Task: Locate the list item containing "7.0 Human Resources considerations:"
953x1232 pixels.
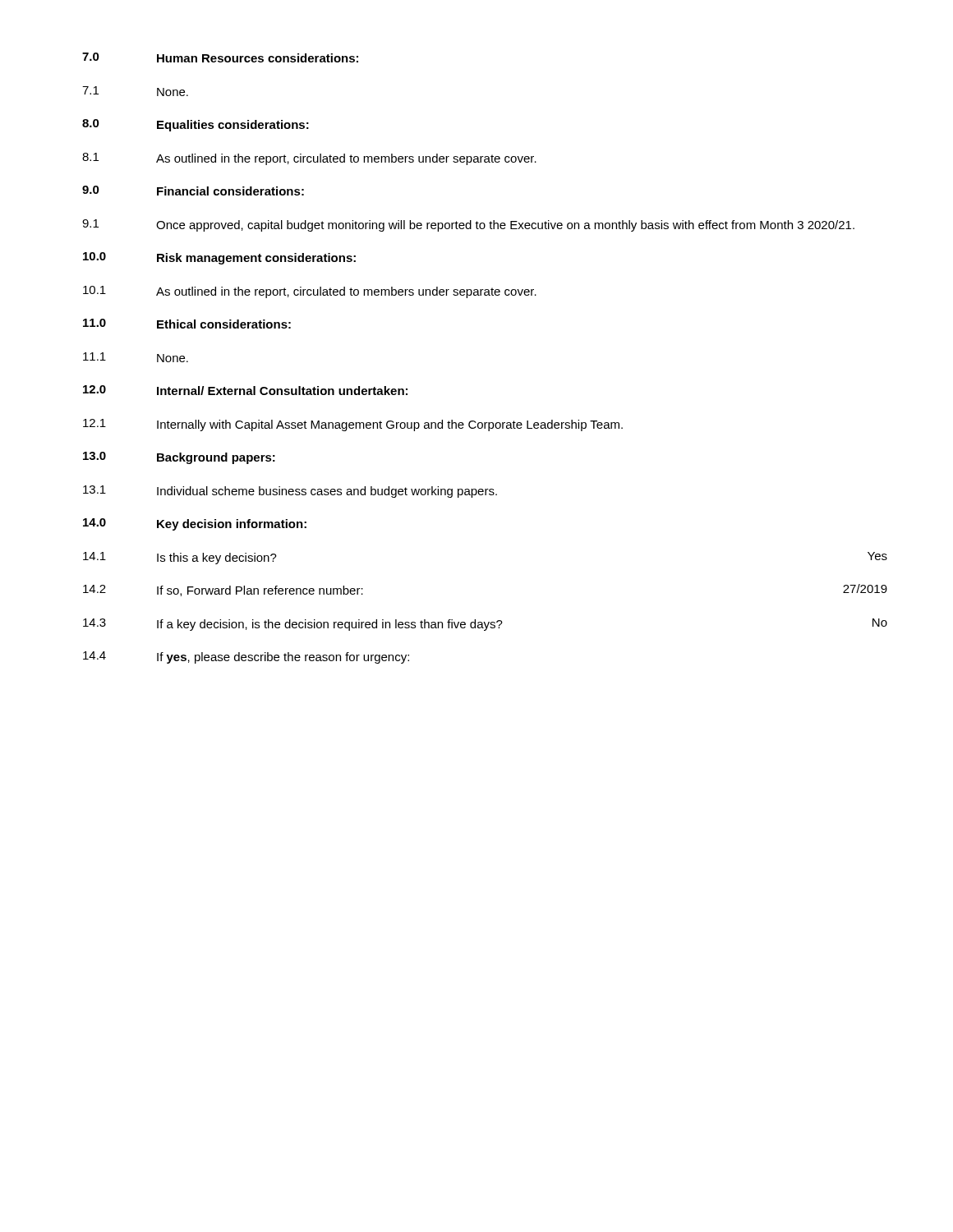Action: (220, 57)
